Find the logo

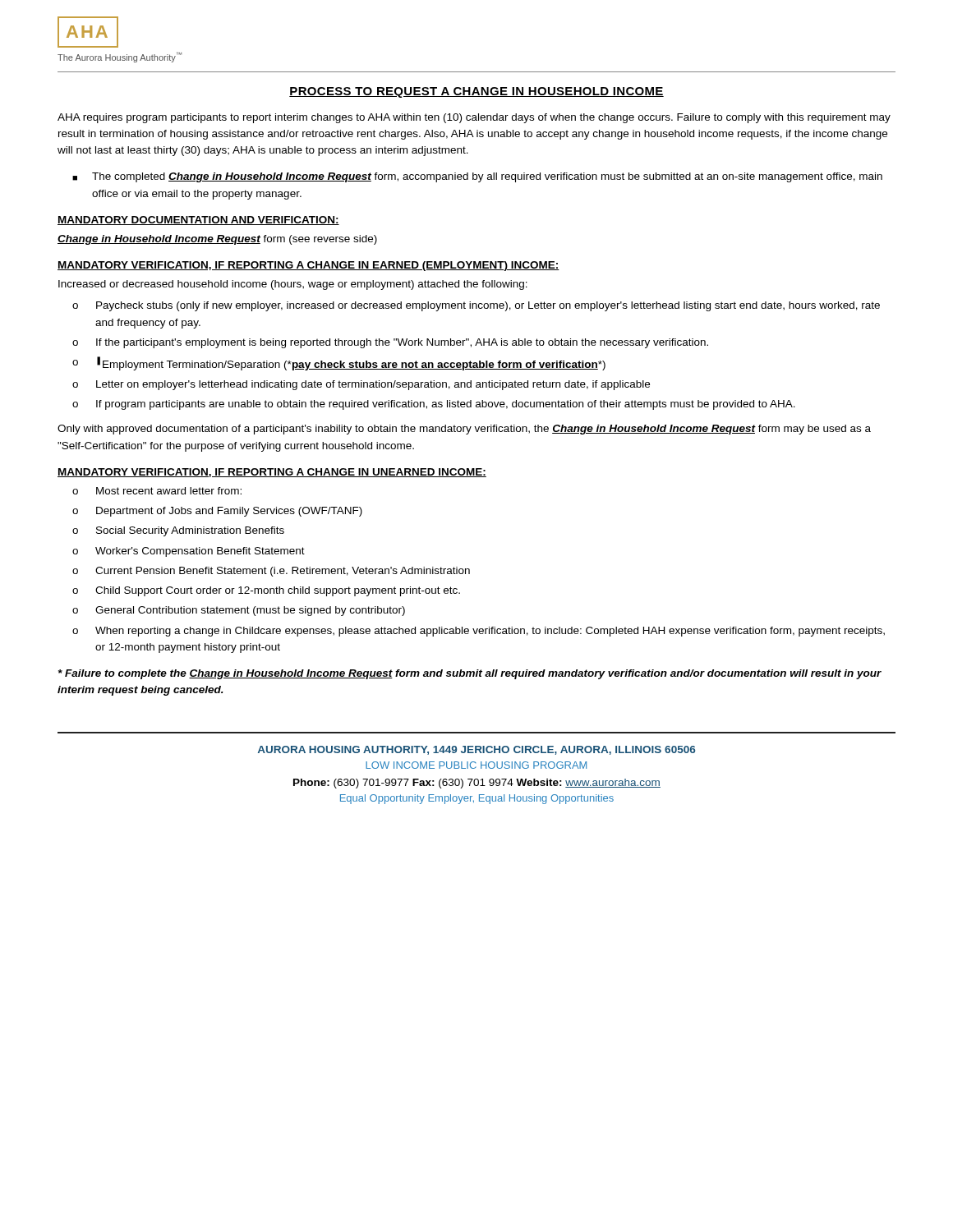(476, 40)
